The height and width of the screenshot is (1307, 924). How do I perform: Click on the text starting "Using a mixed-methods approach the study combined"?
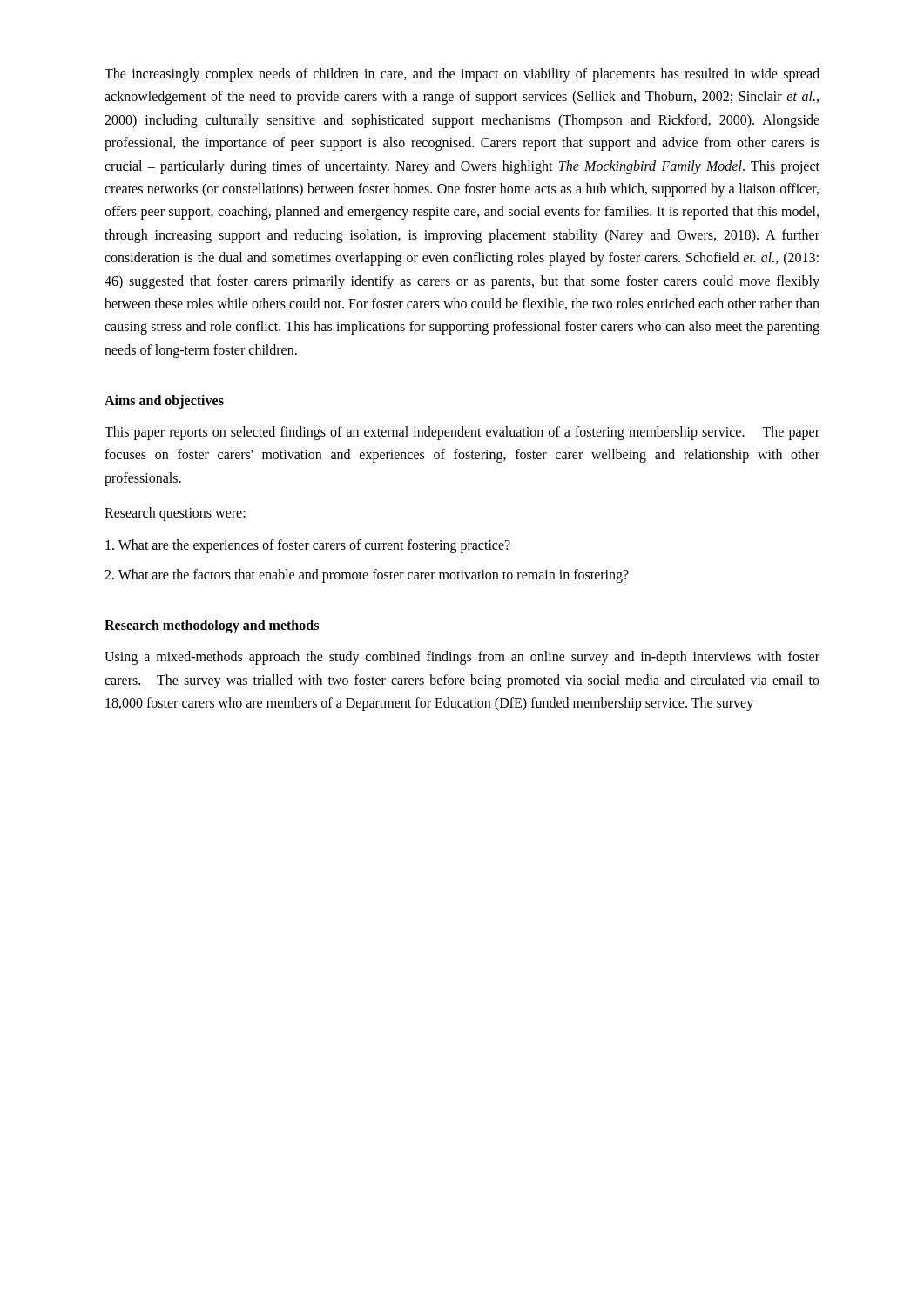(x=462, y=680)
